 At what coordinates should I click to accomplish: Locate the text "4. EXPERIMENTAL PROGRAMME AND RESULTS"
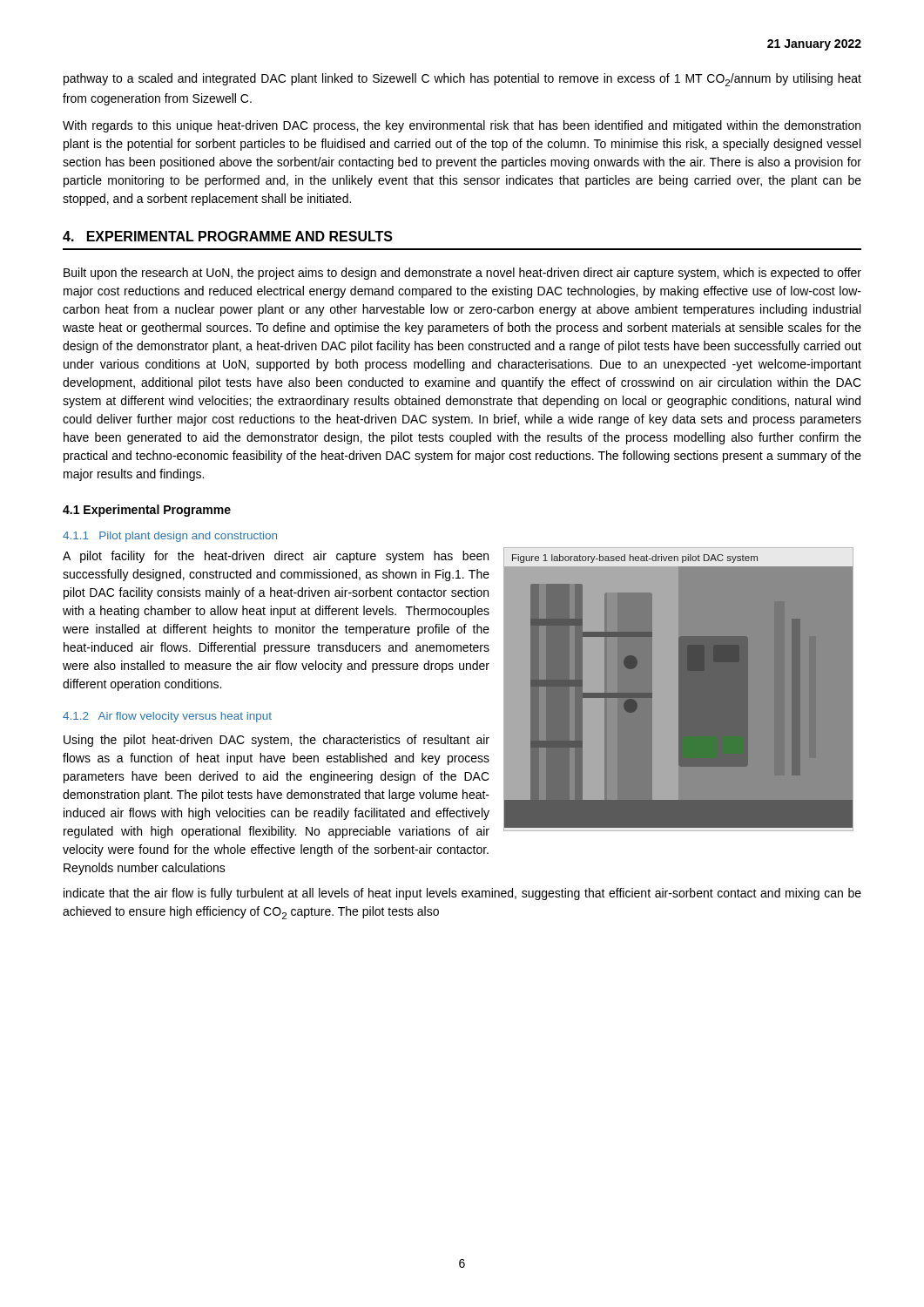(228, 237)
